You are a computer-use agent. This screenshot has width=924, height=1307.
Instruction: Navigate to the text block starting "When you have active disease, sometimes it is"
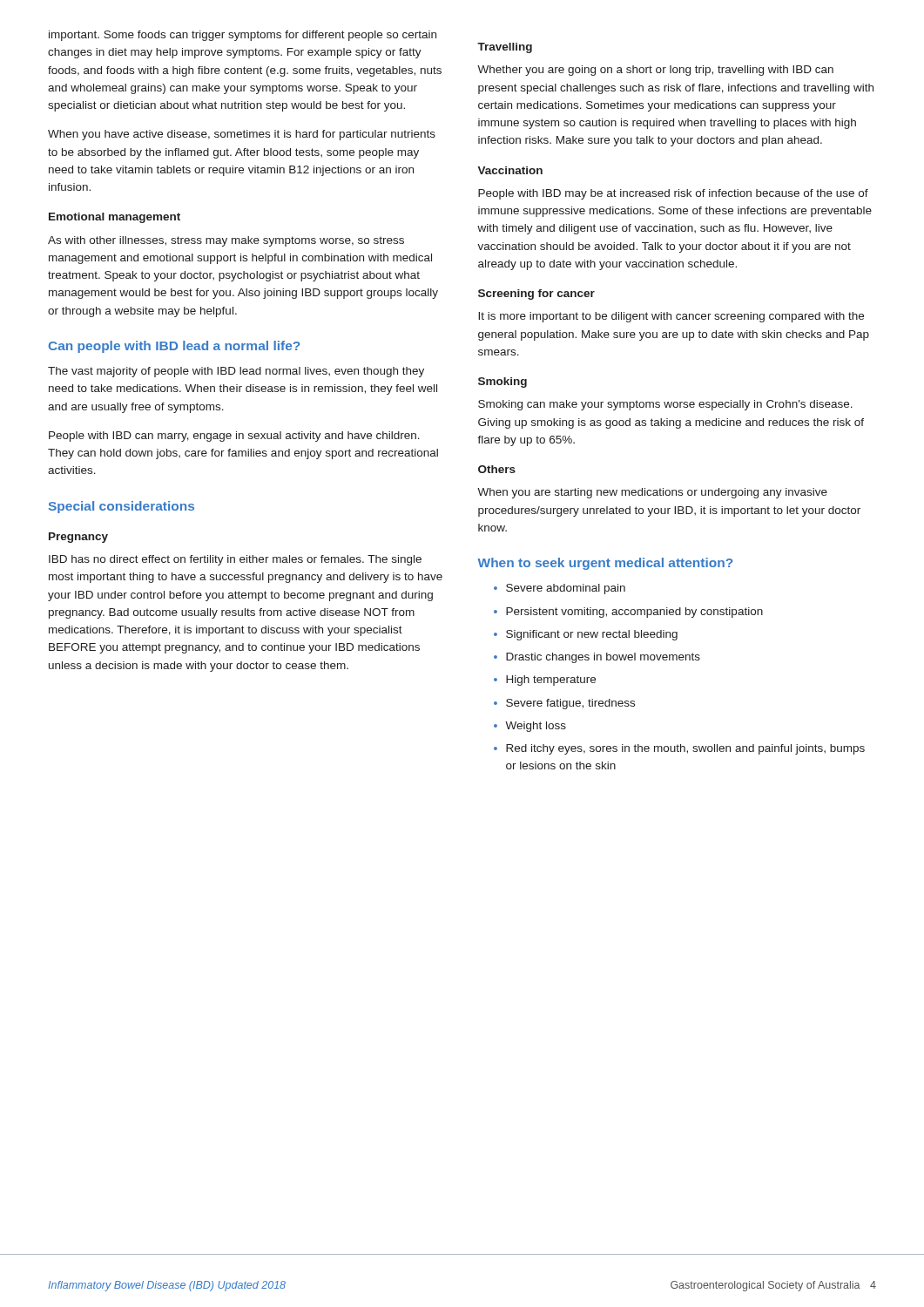(247, 161)
